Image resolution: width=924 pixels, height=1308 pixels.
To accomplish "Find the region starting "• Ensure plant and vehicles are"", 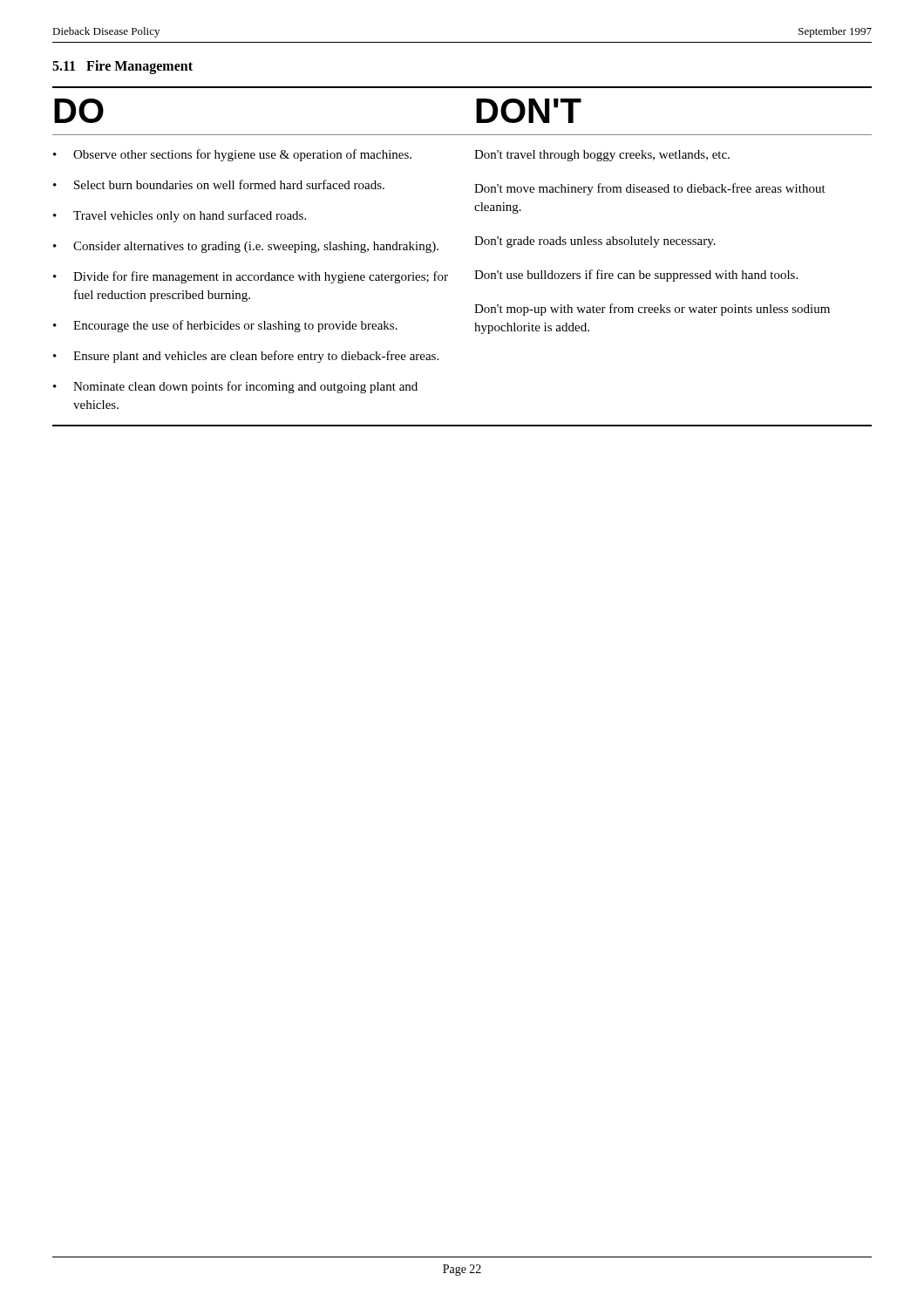I will (246, 356).
